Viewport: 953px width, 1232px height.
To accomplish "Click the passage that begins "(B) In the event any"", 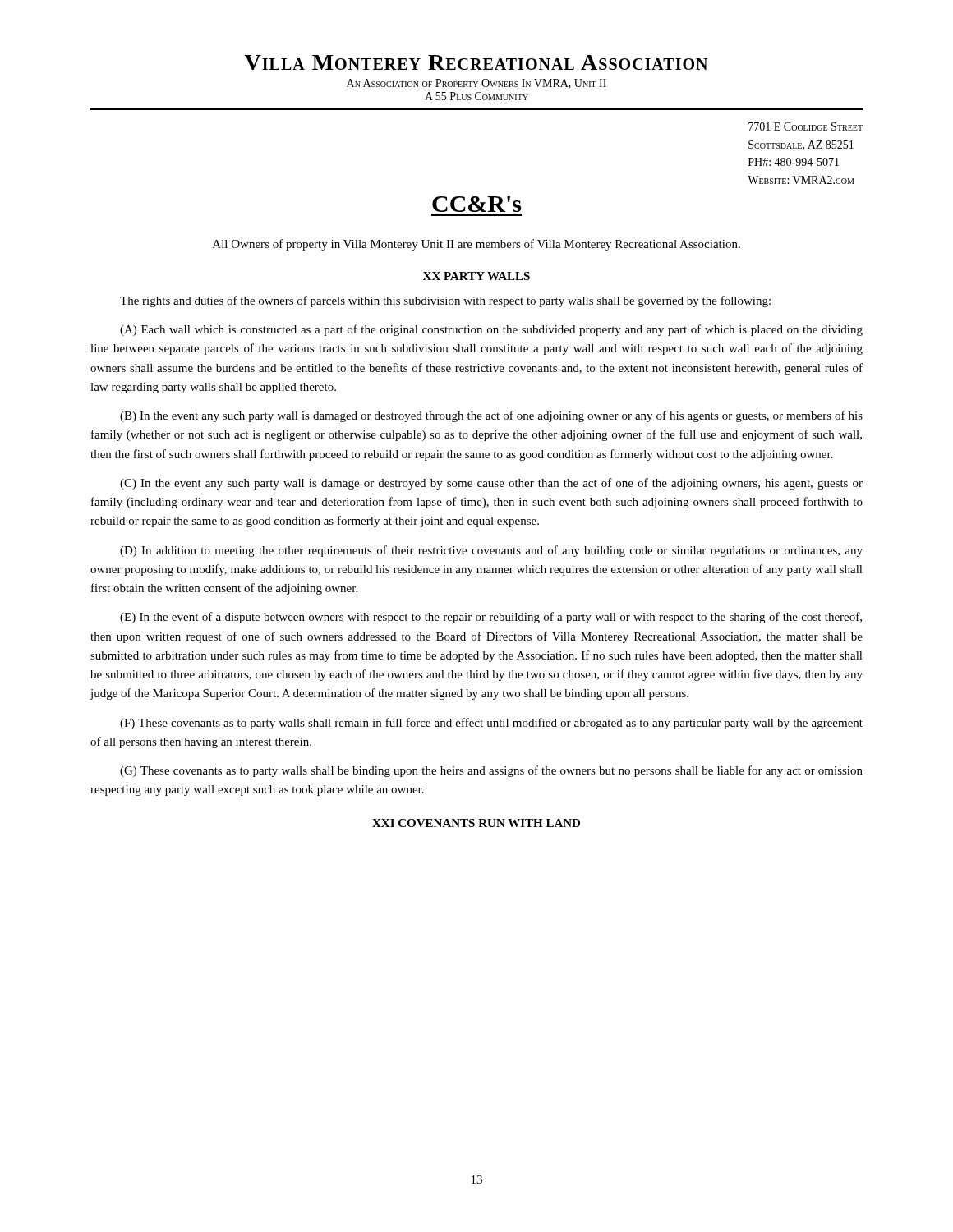I will pos(476,435).
